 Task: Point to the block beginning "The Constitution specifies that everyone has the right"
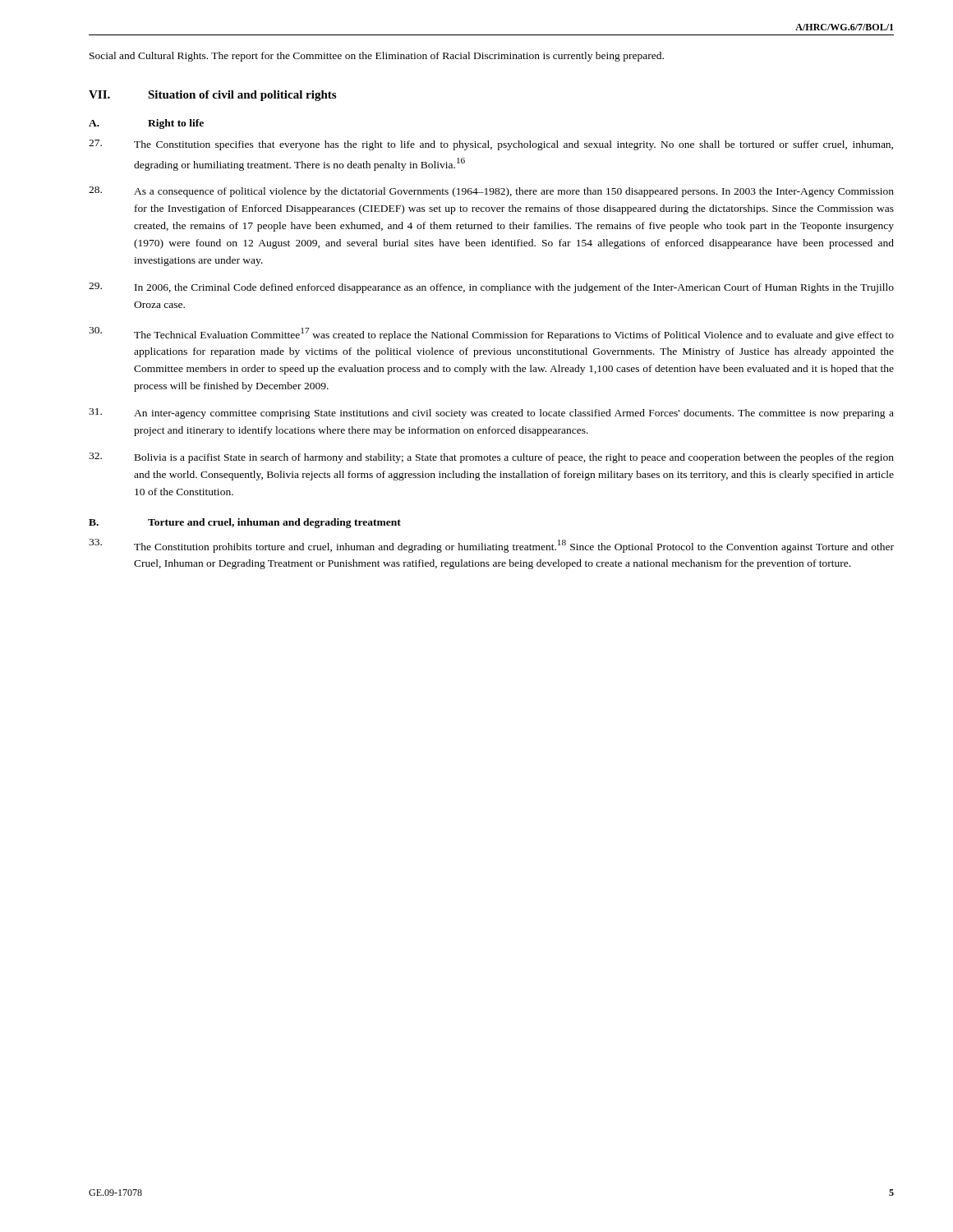[x=491, y=155]
